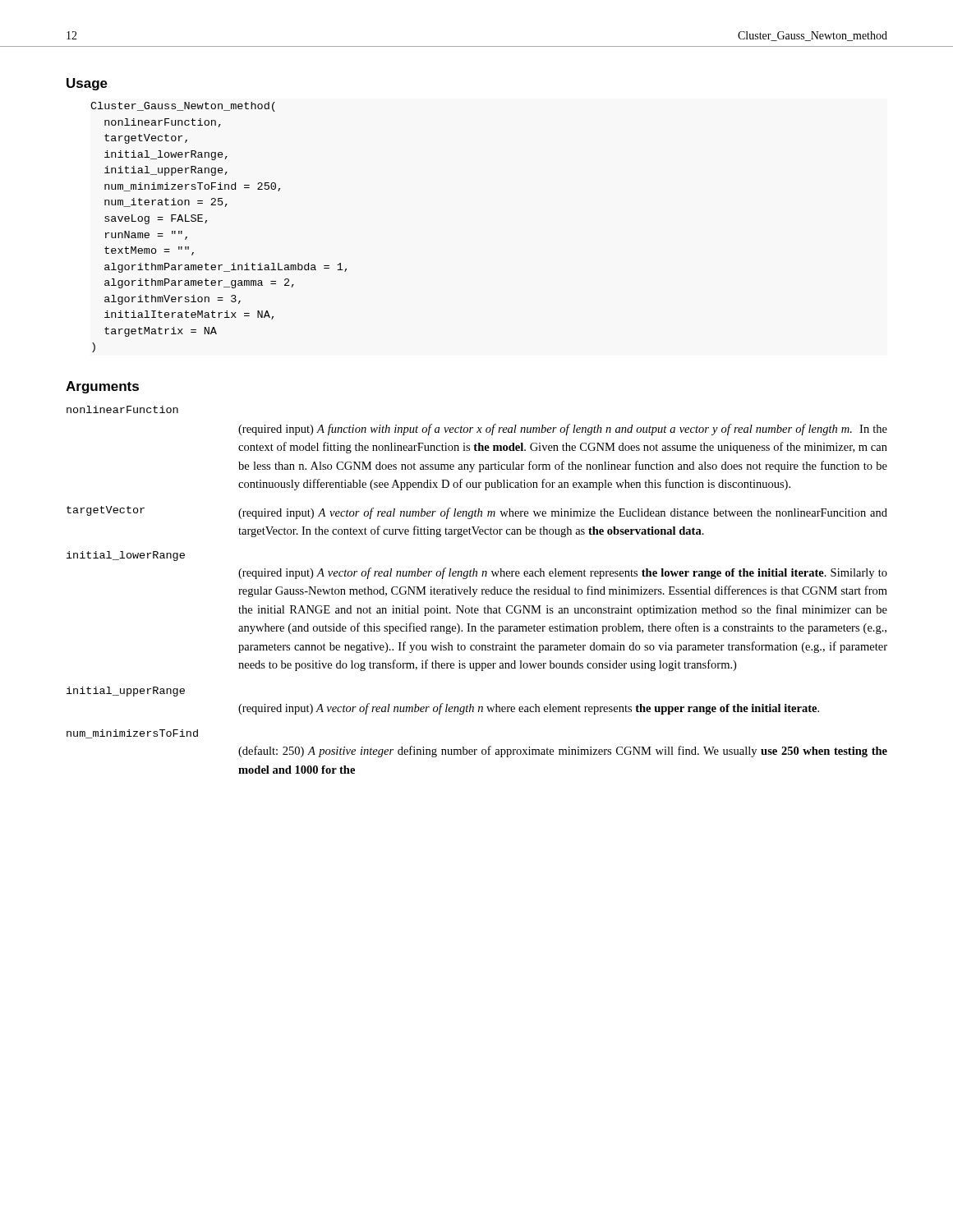Viewport: 953px width, 1232px height.
Task: Find the text block that reads "Cluster_Gauss_Newton_method( nonlinearFunction, targetVector, initial_lowerRange, initial_upperRange, num_minimizersToFind"
Action: pyautogui.click(x=183, y=107)
